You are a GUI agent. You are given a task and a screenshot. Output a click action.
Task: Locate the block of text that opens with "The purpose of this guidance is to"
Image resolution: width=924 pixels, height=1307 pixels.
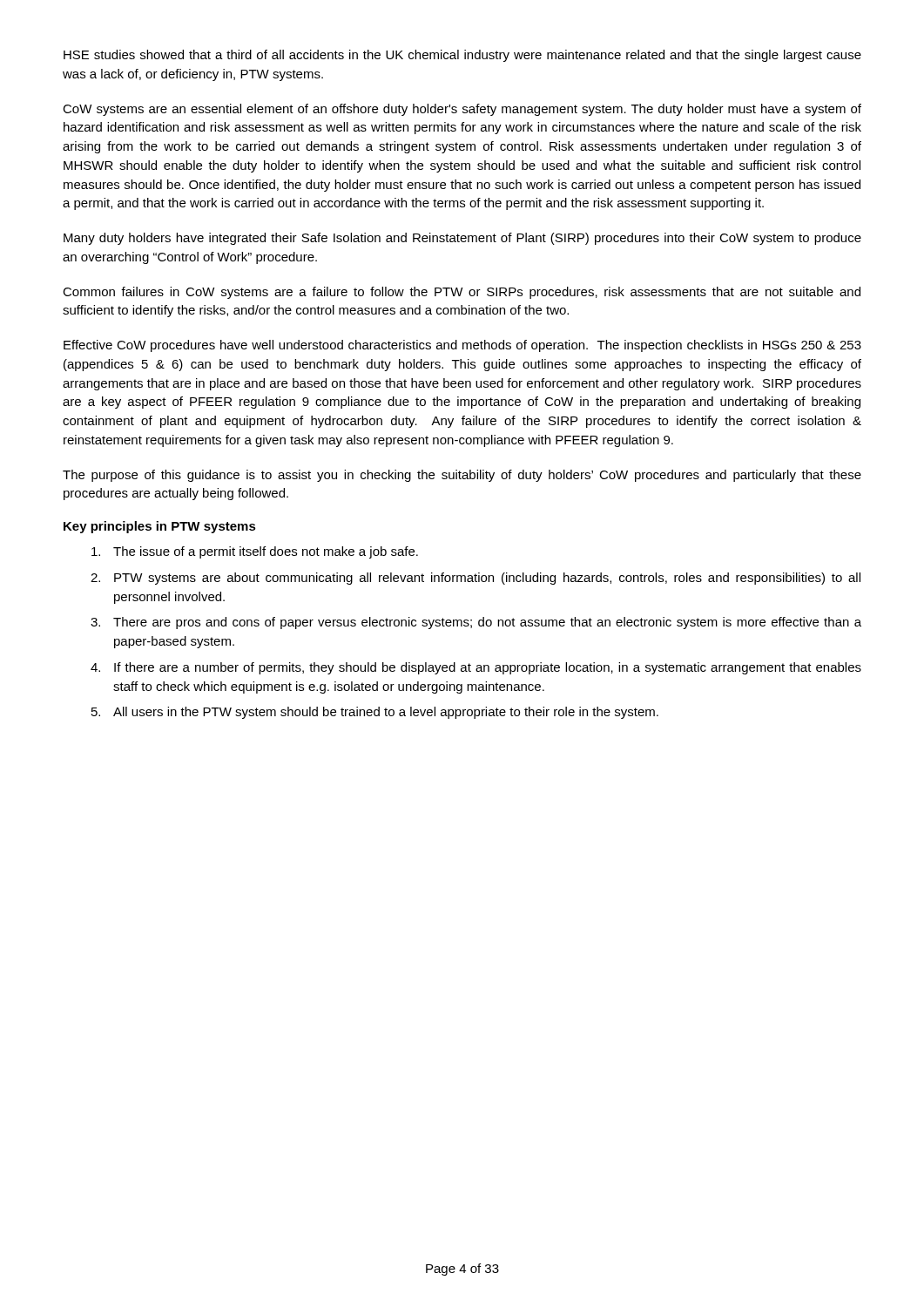462,483
